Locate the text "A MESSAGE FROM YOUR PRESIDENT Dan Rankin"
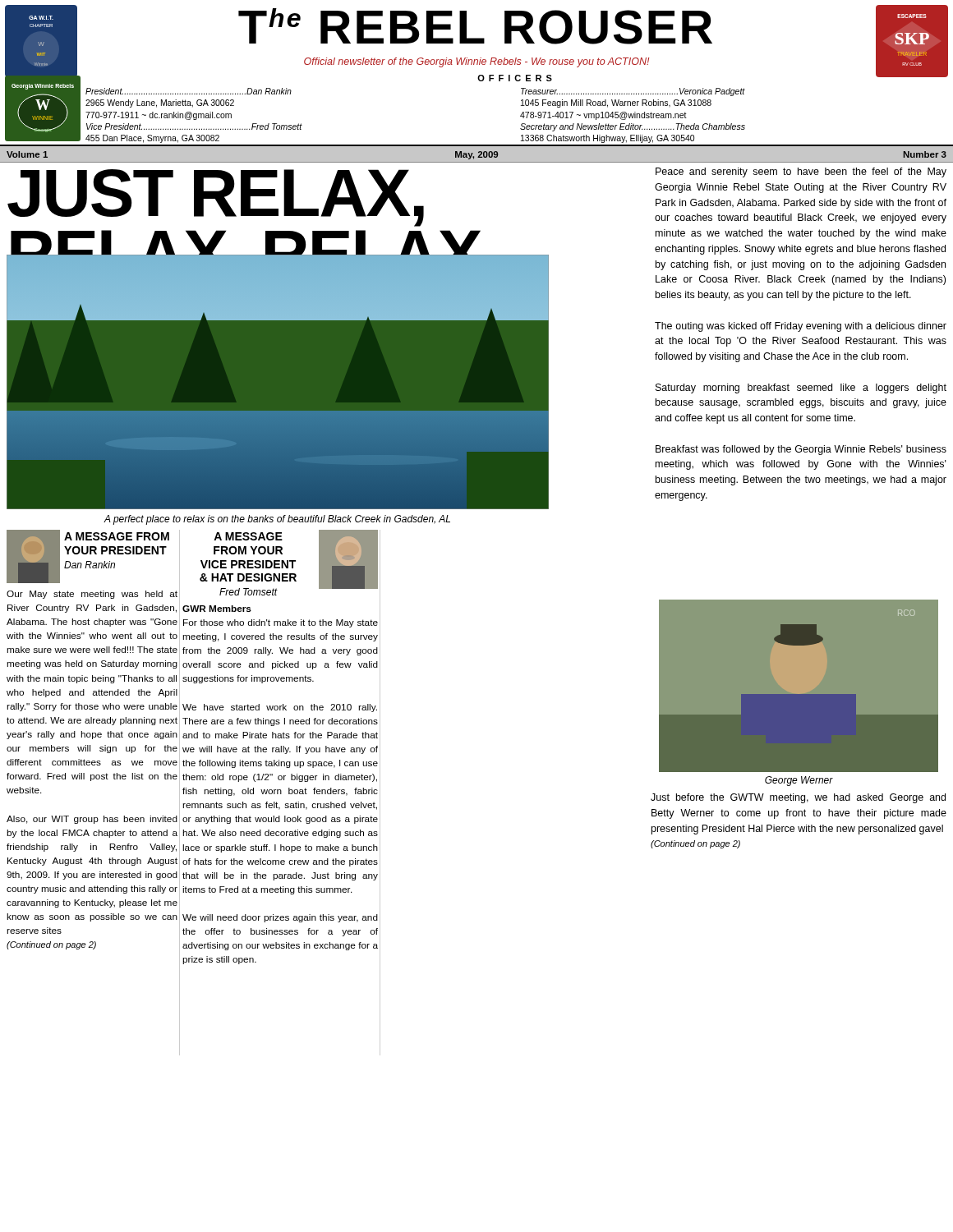Viewport: 953px width, 1232px height. click(117, 550)
